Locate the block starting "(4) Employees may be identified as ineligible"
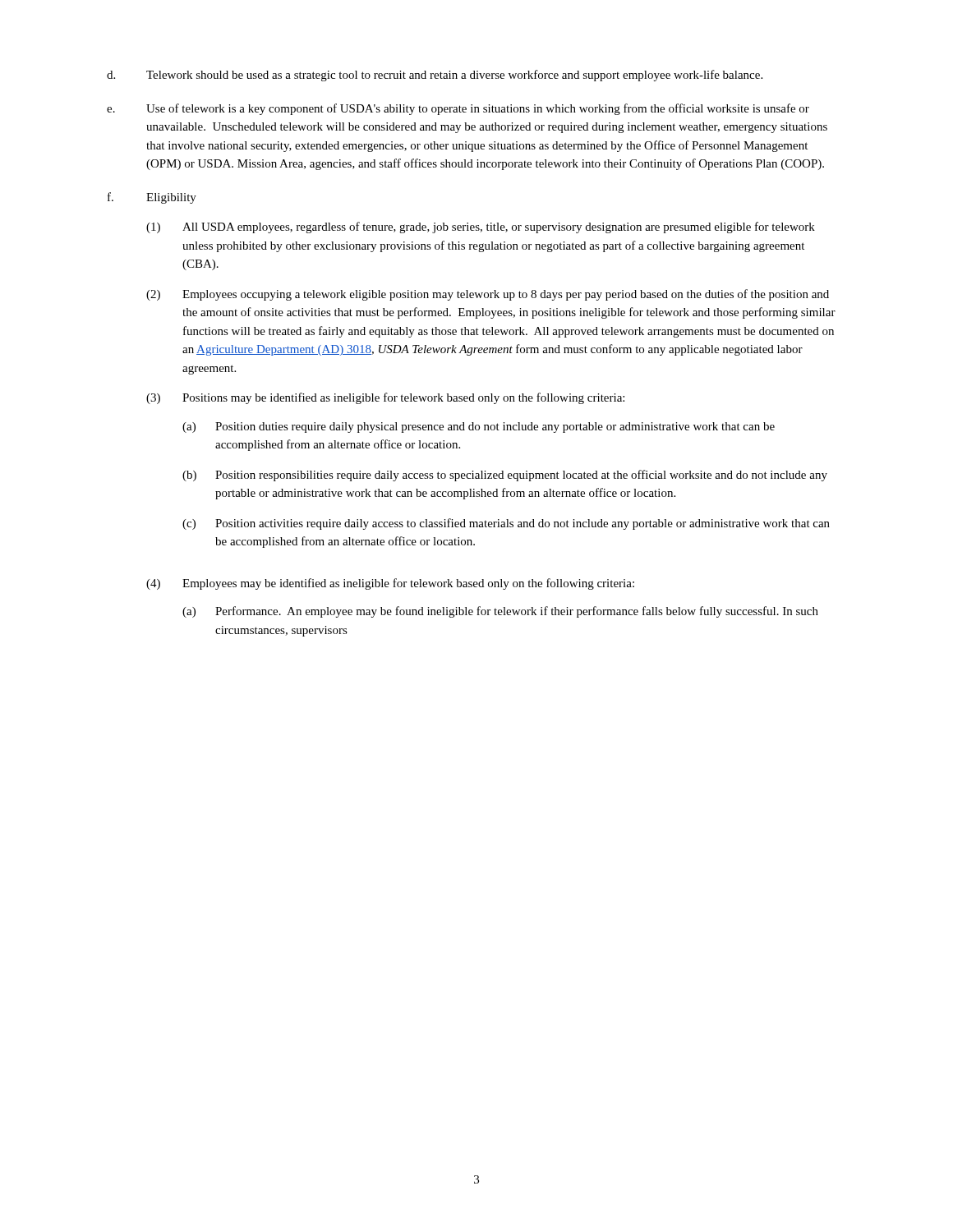This screenshot has height=1232, width=953. [492, 612]
